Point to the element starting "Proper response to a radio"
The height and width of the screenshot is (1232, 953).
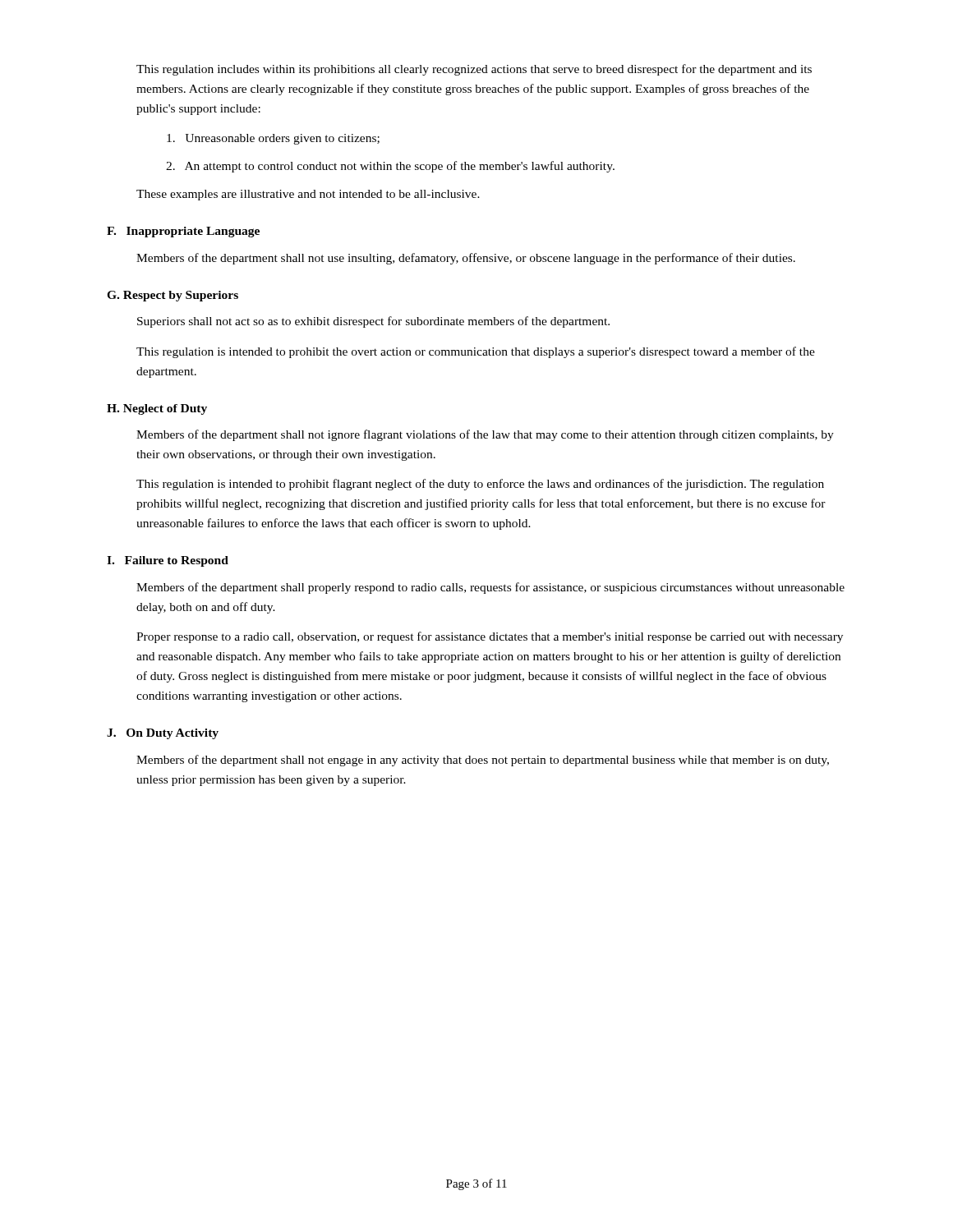click(x=491, y=666)
